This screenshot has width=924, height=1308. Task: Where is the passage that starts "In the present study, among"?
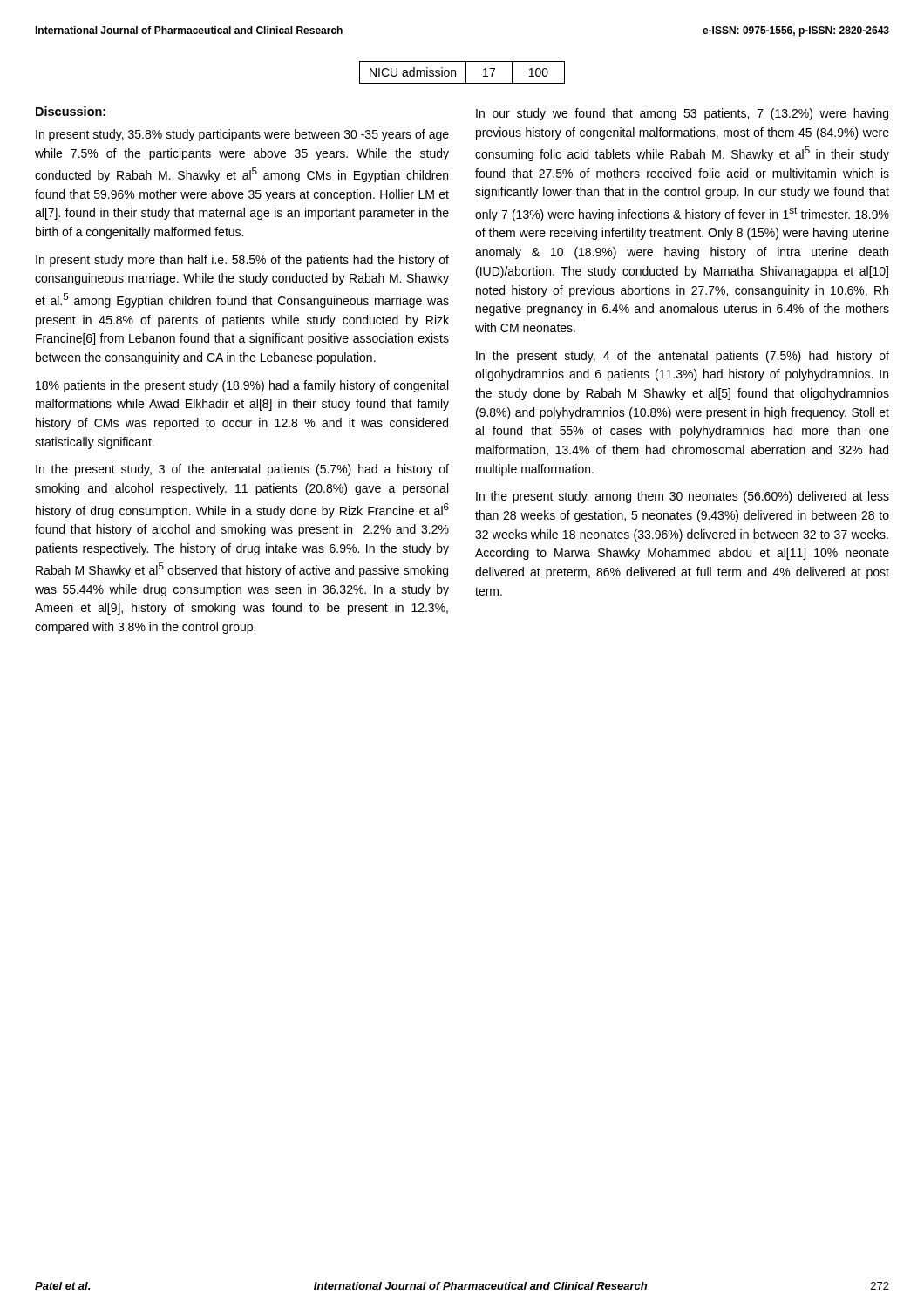coord(682,544)
